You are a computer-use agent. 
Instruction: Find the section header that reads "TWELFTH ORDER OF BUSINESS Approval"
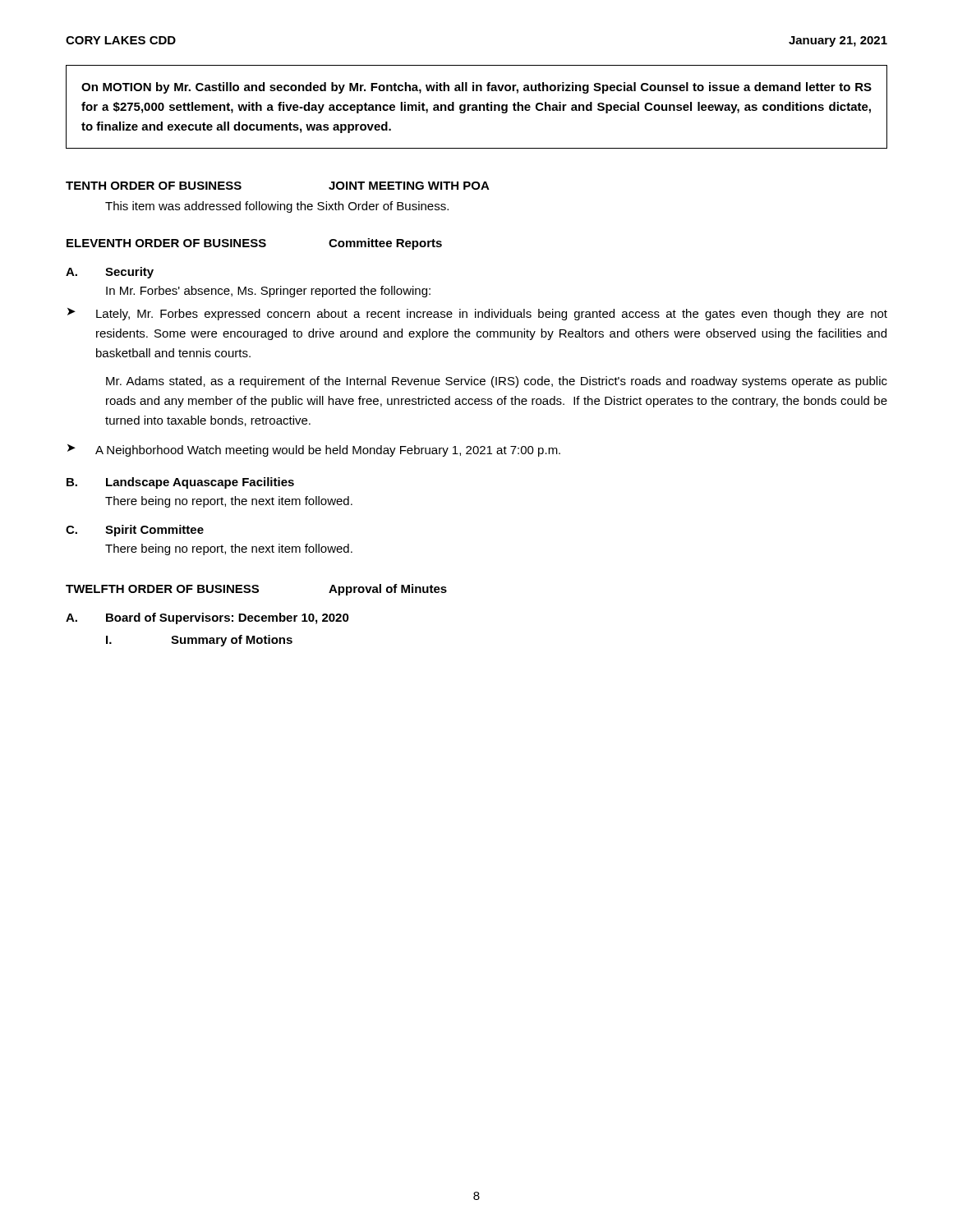click(256, 588)
